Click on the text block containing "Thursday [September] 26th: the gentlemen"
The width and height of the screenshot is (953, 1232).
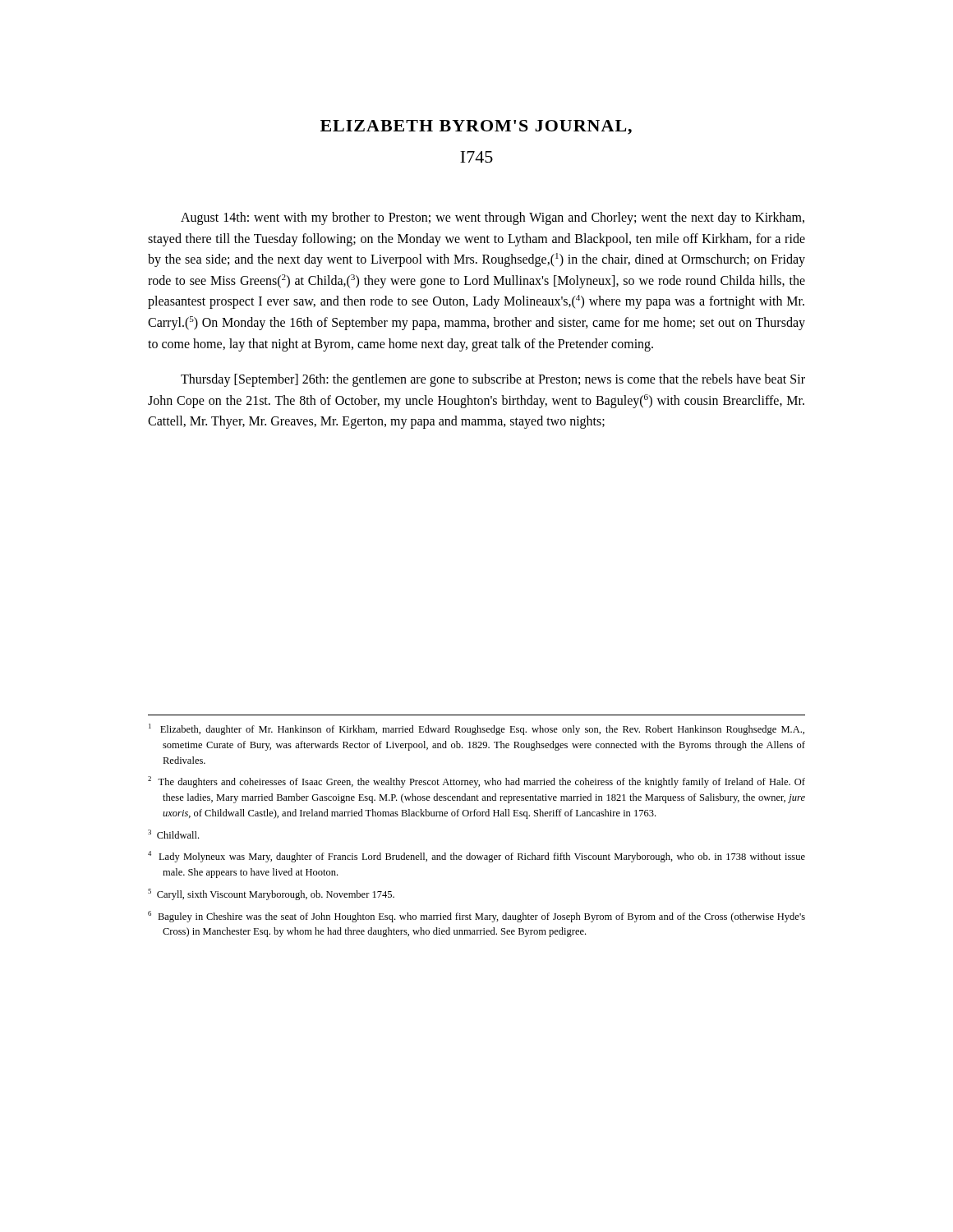pyautogui.click(x=476, y=400)
